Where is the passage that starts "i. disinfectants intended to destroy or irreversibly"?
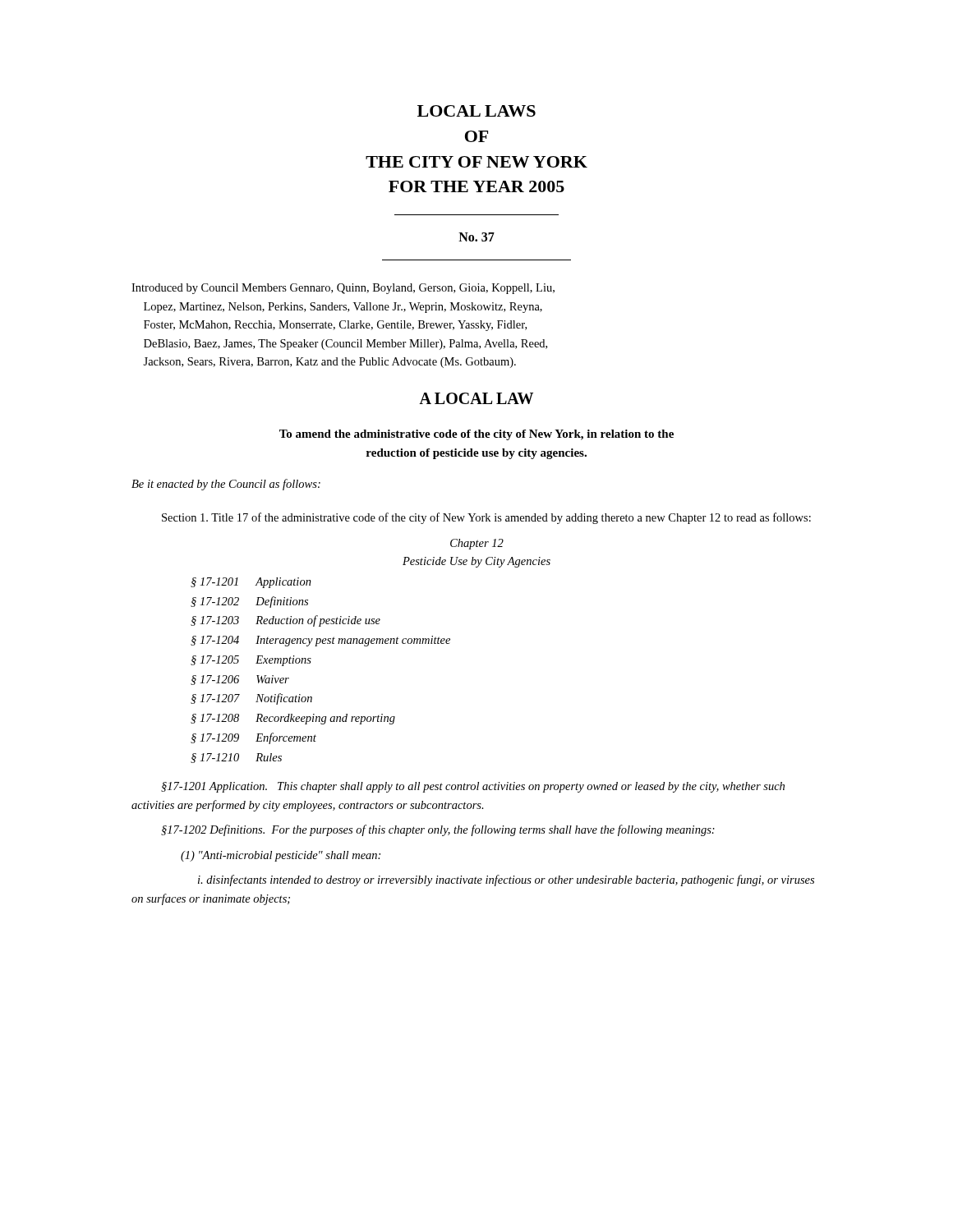 click(x=473, y=889)
